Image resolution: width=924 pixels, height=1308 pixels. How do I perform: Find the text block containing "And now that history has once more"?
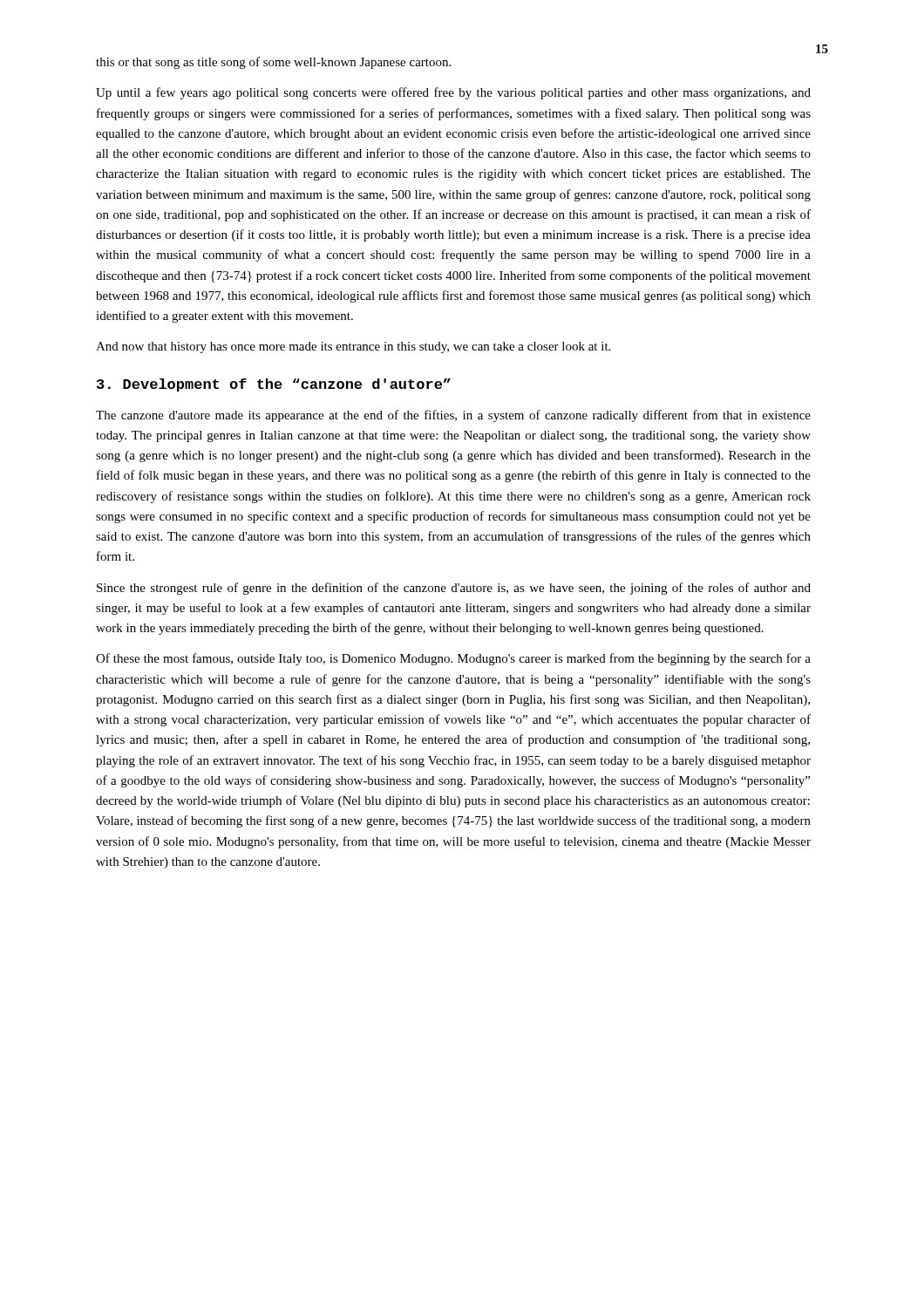point(453,347)
